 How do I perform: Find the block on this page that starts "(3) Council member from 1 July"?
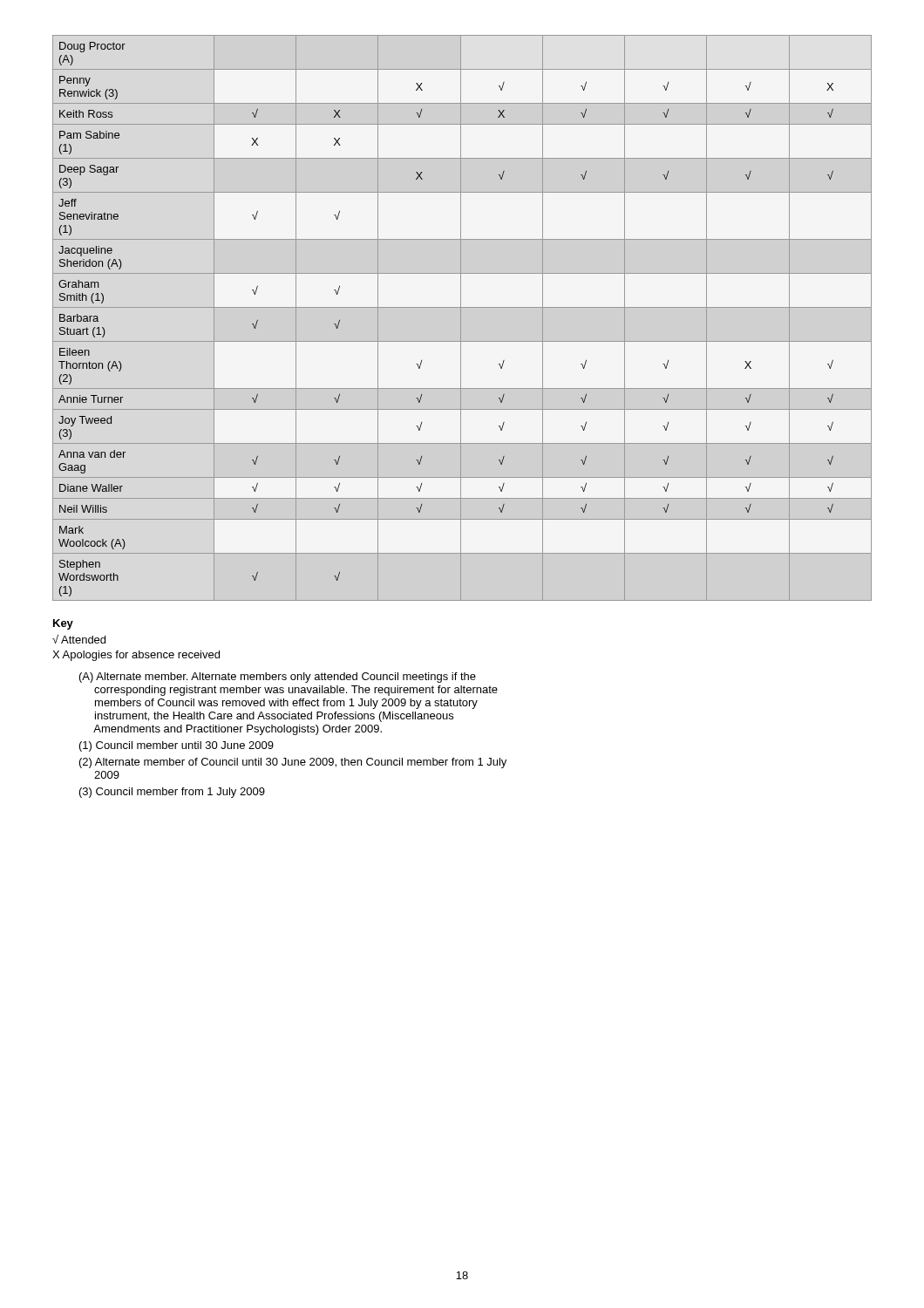pos(172,791)
